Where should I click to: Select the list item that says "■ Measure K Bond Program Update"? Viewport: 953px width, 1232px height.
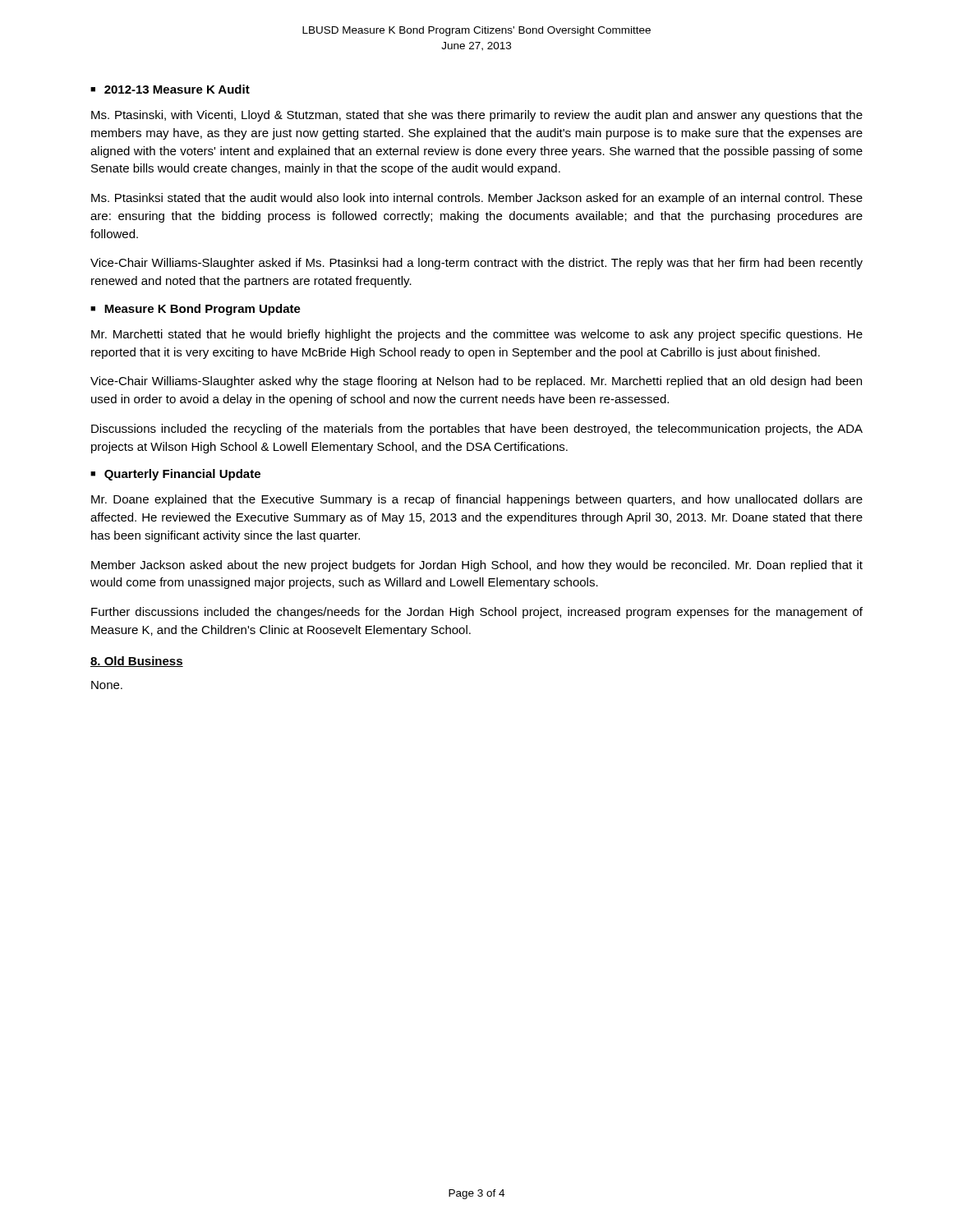click(x=195, y=308)
